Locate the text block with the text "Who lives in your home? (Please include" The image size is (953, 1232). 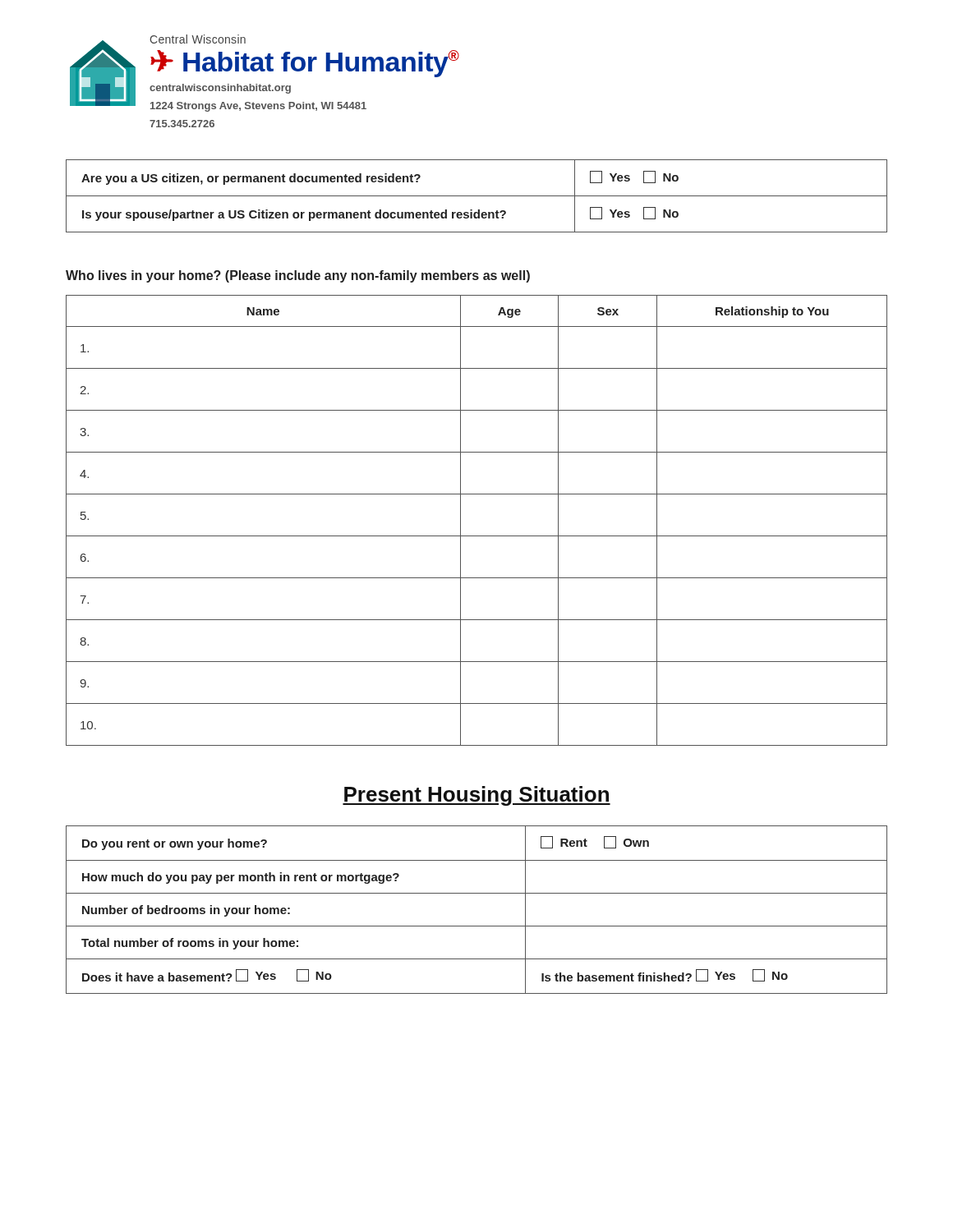[298, 276]
